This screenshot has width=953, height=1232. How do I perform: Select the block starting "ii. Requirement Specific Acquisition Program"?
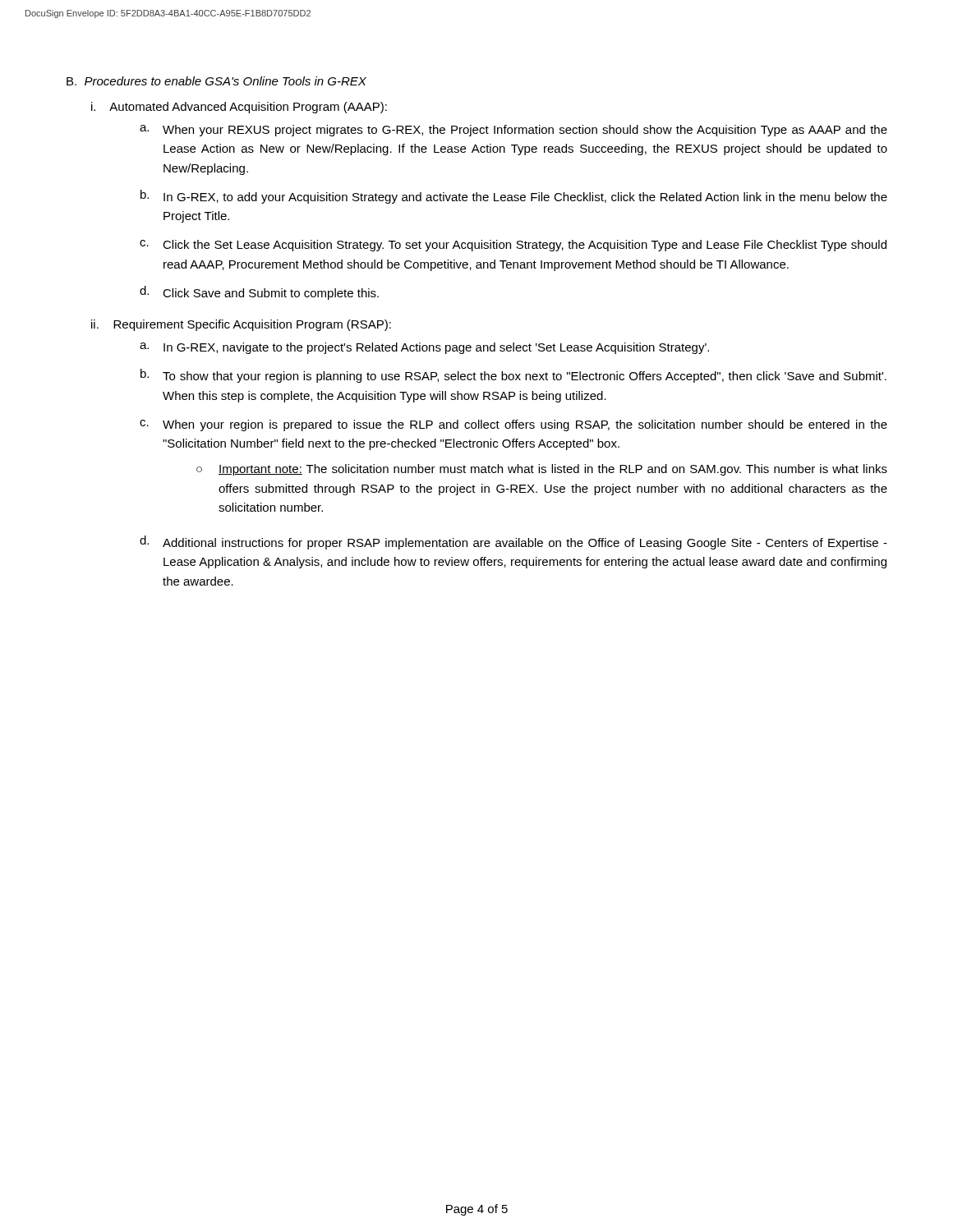241,324
